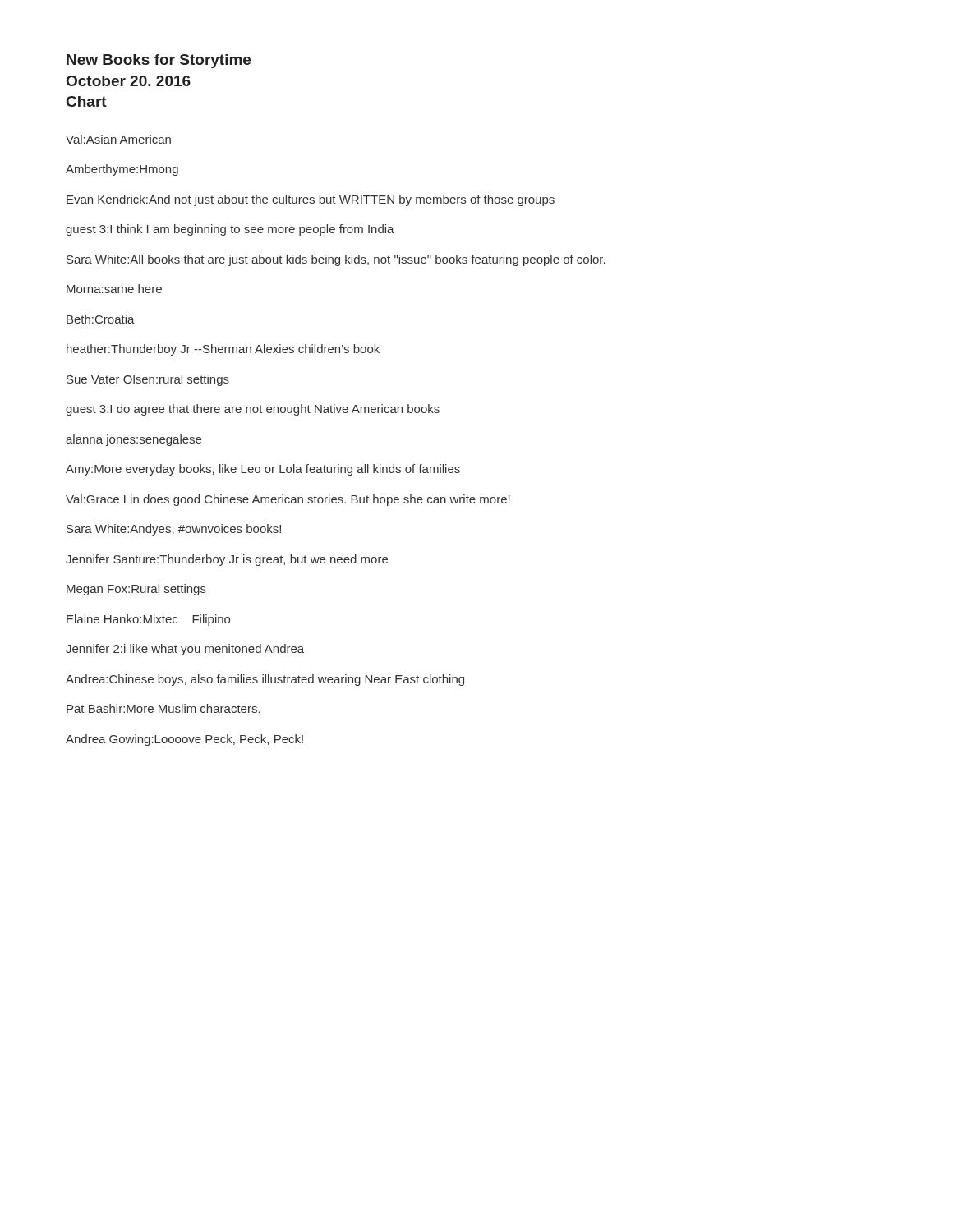The height and width of the screenshot is (1232, 953).
Task: Point to the region starting "New Books for Storytime October 20. 2016 Chart"
Action: click(x=159, y=61)
